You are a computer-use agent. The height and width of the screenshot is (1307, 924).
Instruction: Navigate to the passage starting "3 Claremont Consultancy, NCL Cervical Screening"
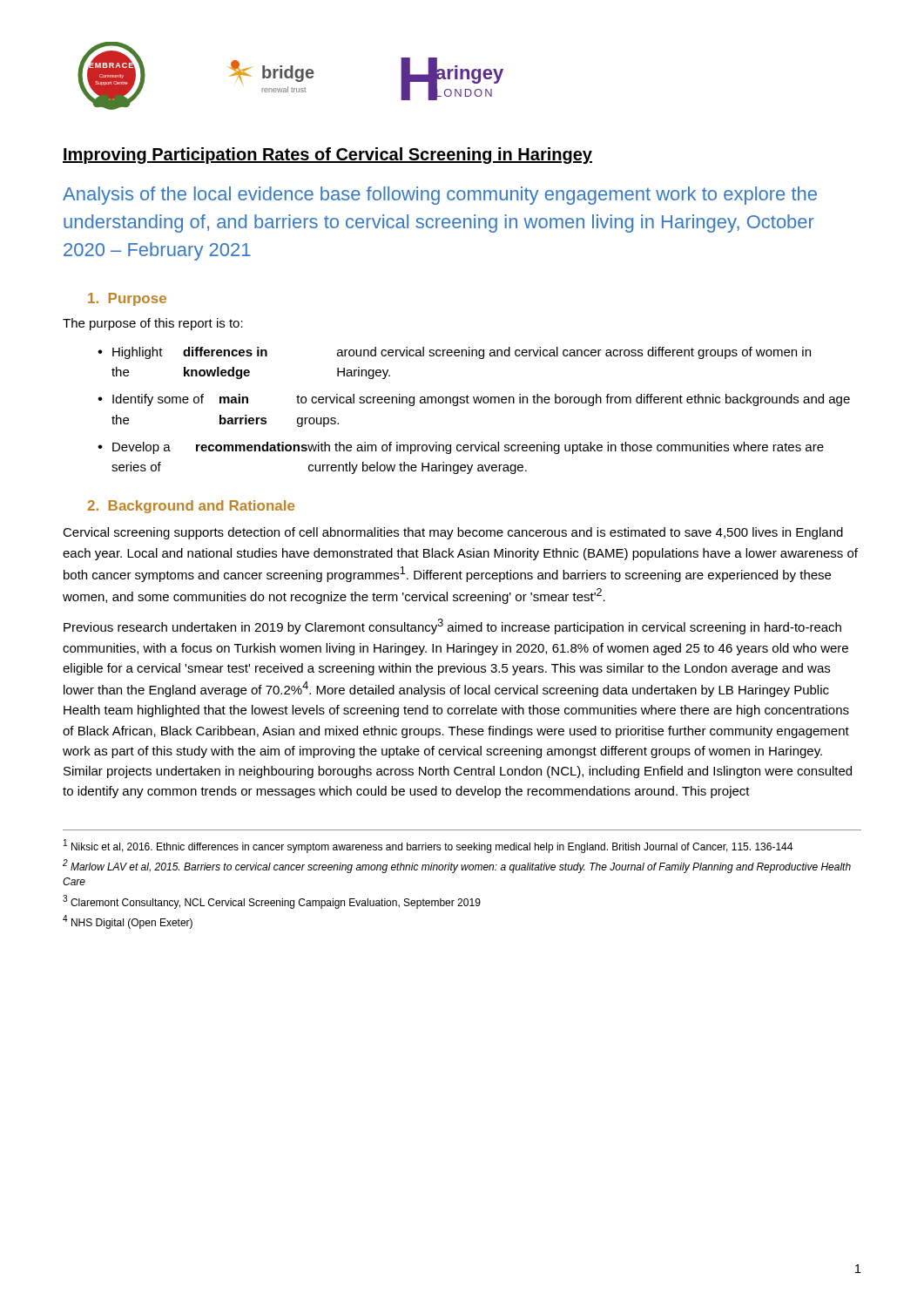tap(272, 901)
